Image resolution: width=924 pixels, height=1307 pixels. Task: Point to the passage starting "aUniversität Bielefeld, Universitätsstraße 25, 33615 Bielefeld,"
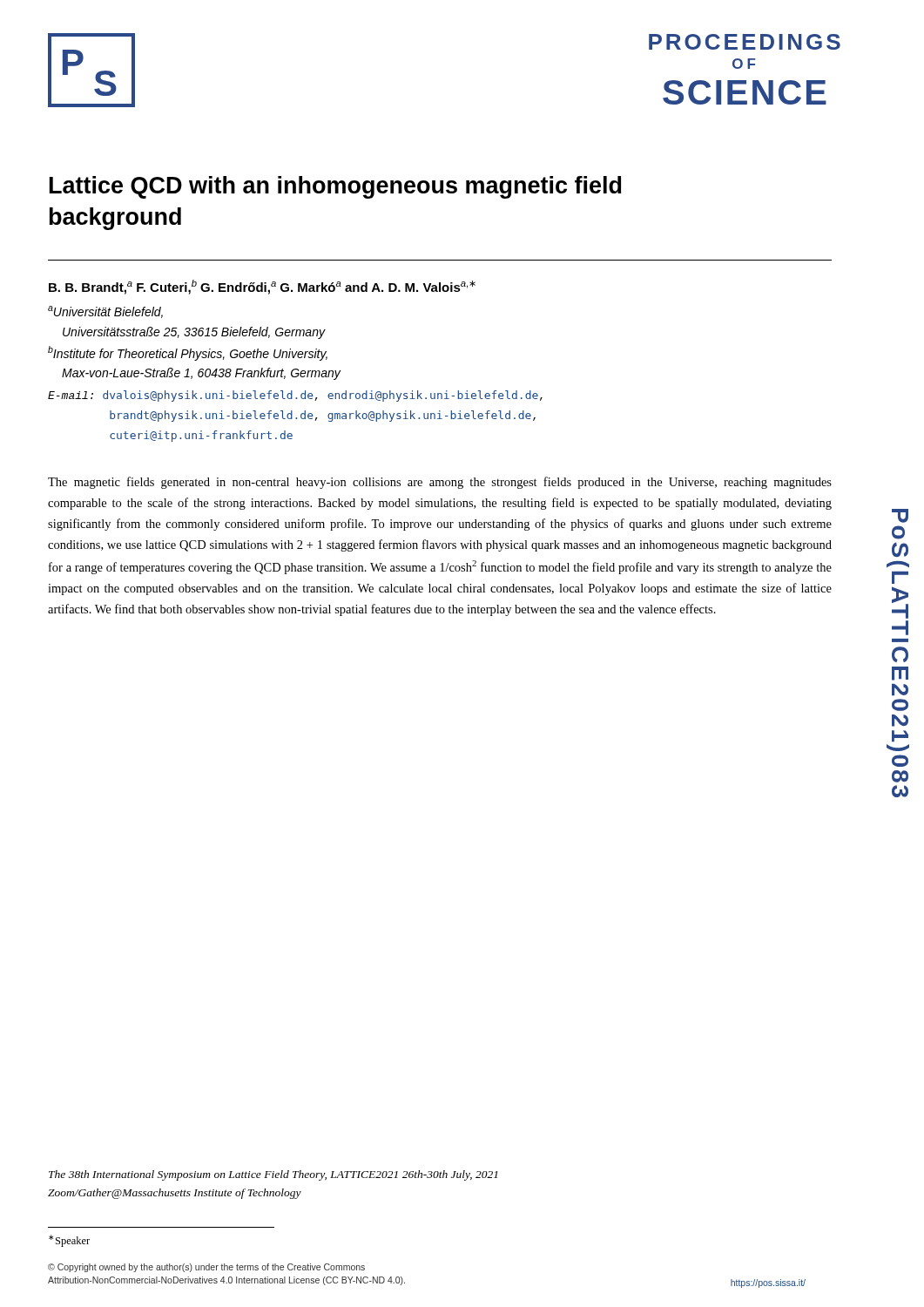coord(105,312)
